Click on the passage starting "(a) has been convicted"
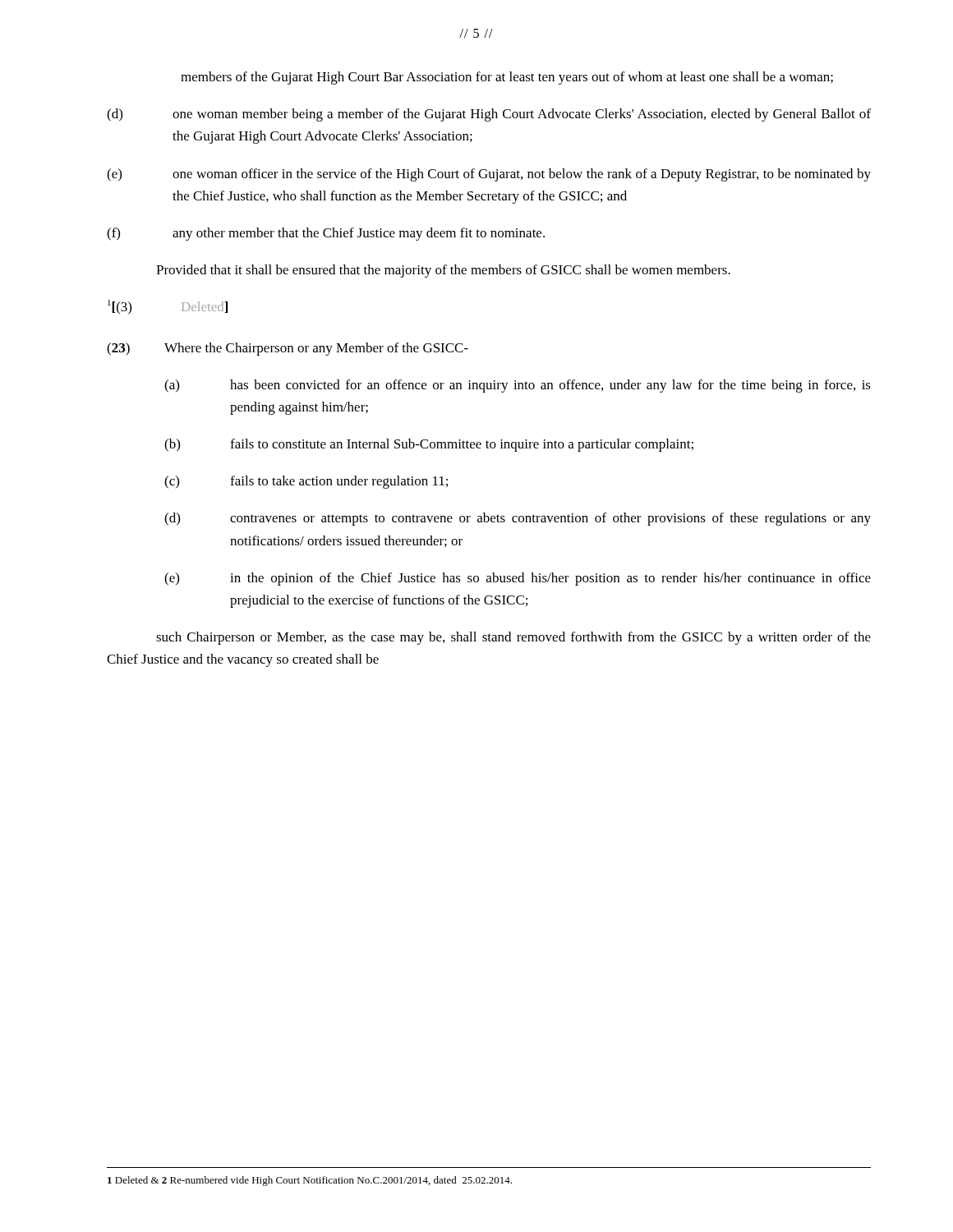The width and height of the screenshot is (953, 1232). [x=518, y=396]
